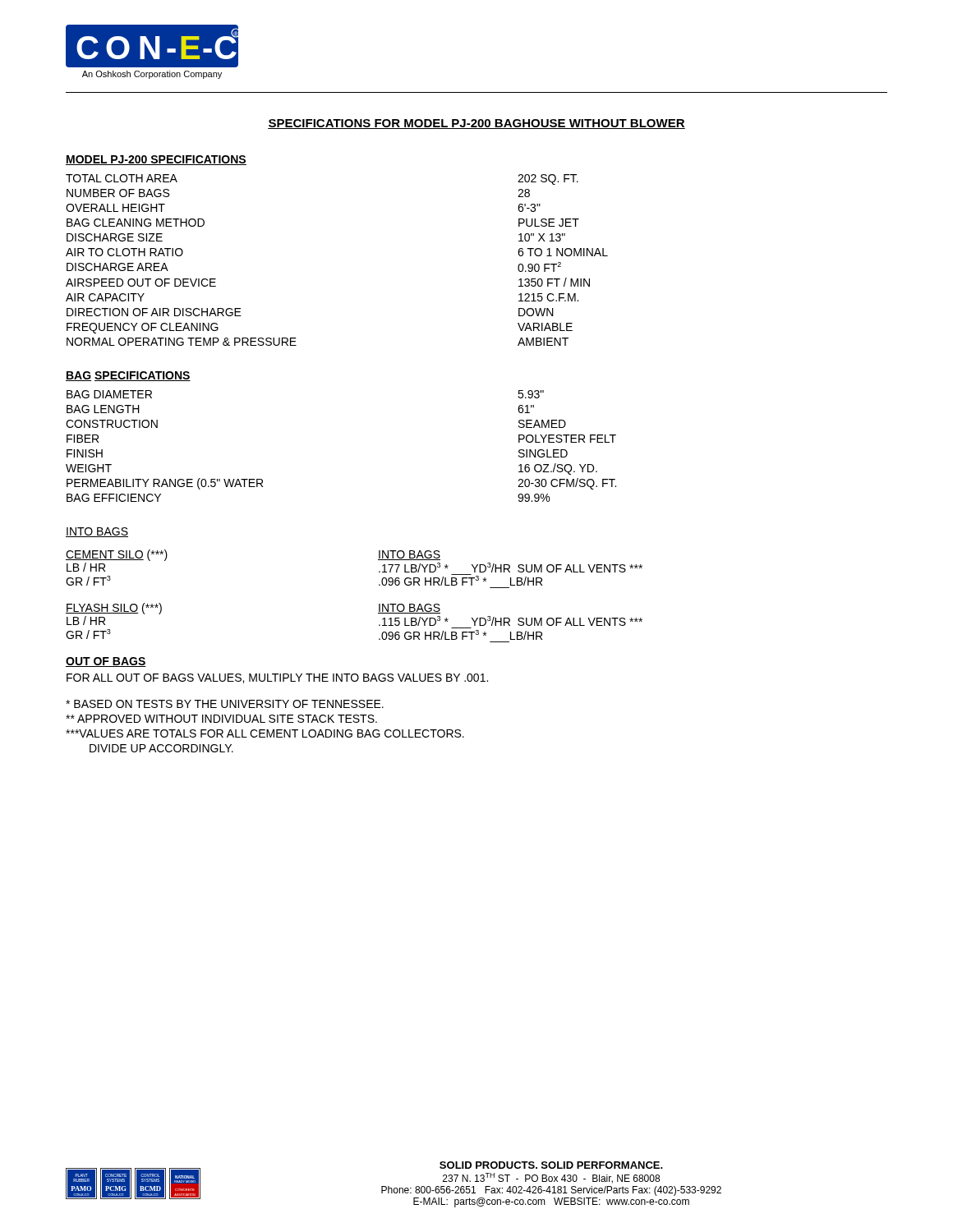Find the section header with the text "MODEL PJ-200 SPECIFICATIONS"
The width and height of the screenshot is (953, 1232).
click(156, 159)
